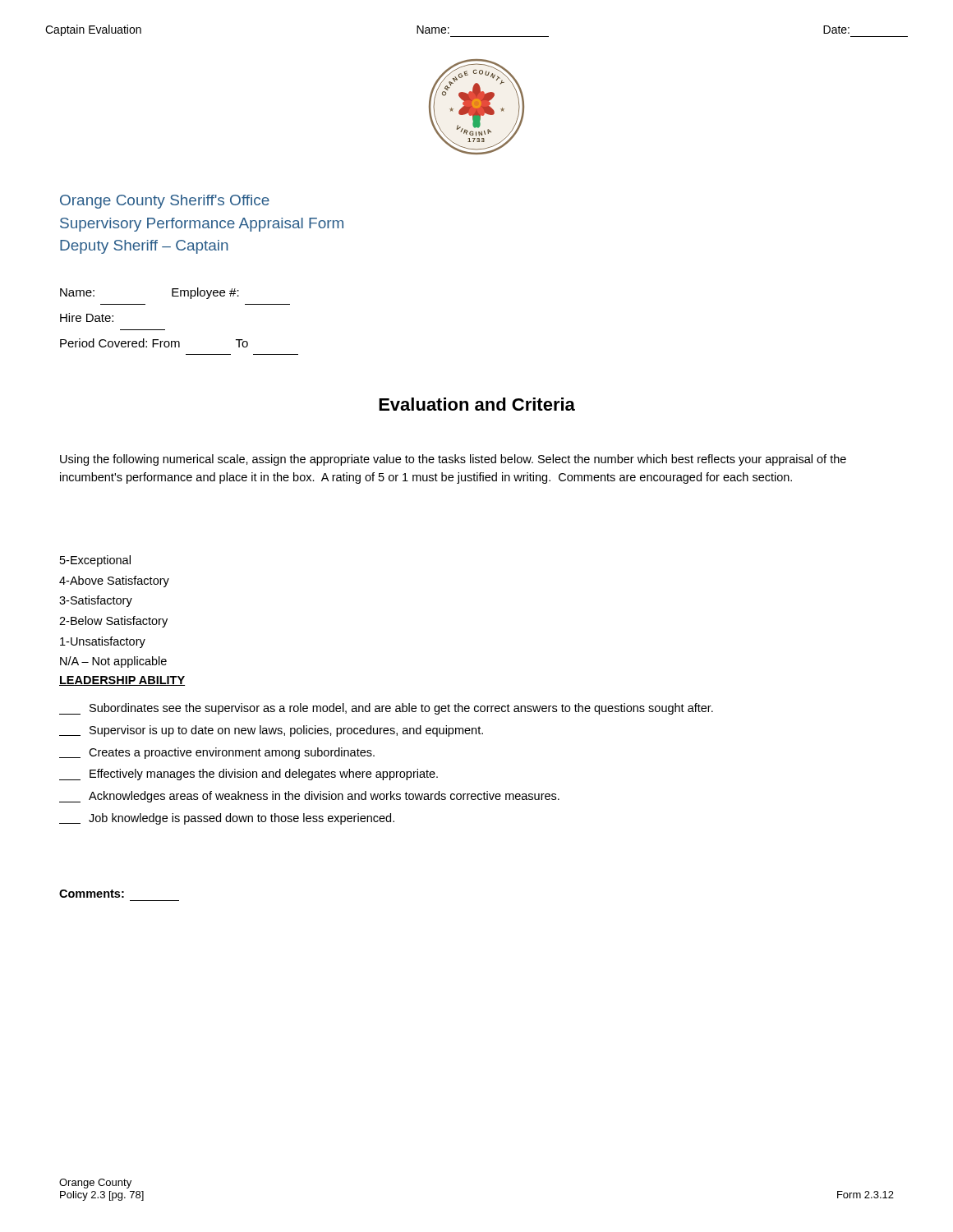Find the block starting "N/A – Not applicable"
Viewport: 953px width, 1232px height.
coord(113,661)
